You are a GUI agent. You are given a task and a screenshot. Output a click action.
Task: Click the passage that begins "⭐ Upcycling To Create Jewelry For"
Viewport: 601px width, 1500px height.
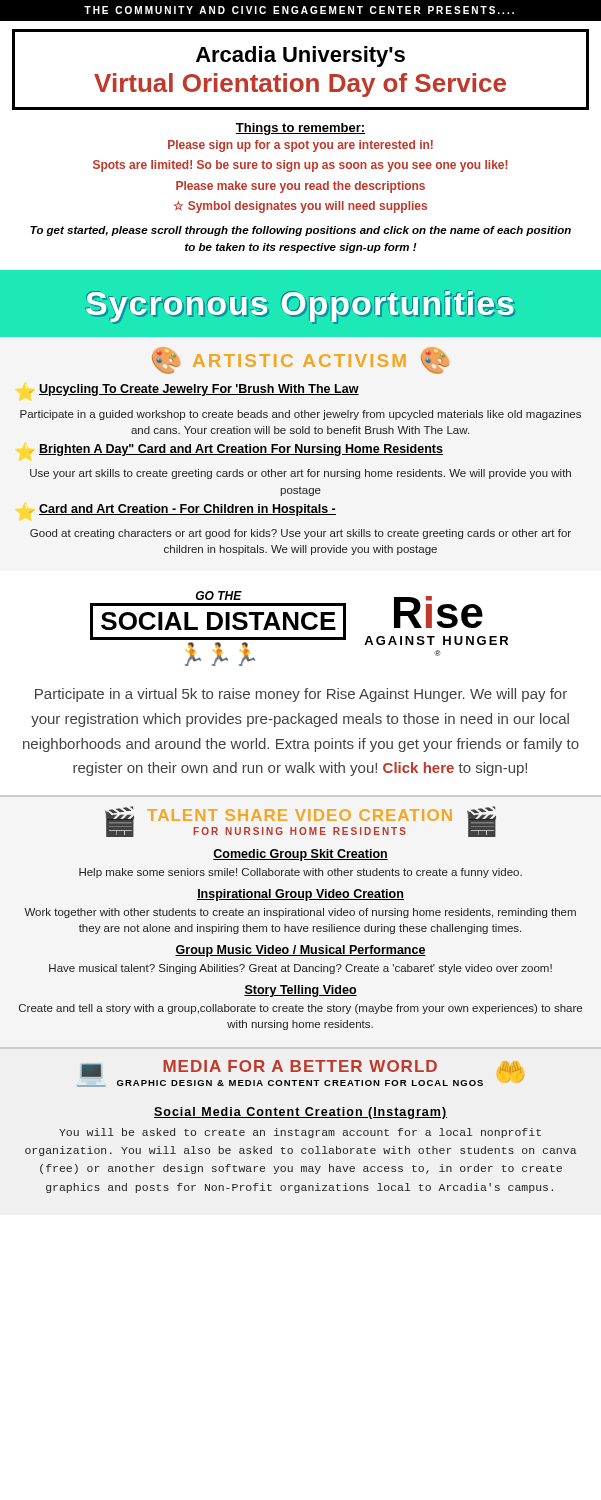pyautogui.click(x=300, y=410)
